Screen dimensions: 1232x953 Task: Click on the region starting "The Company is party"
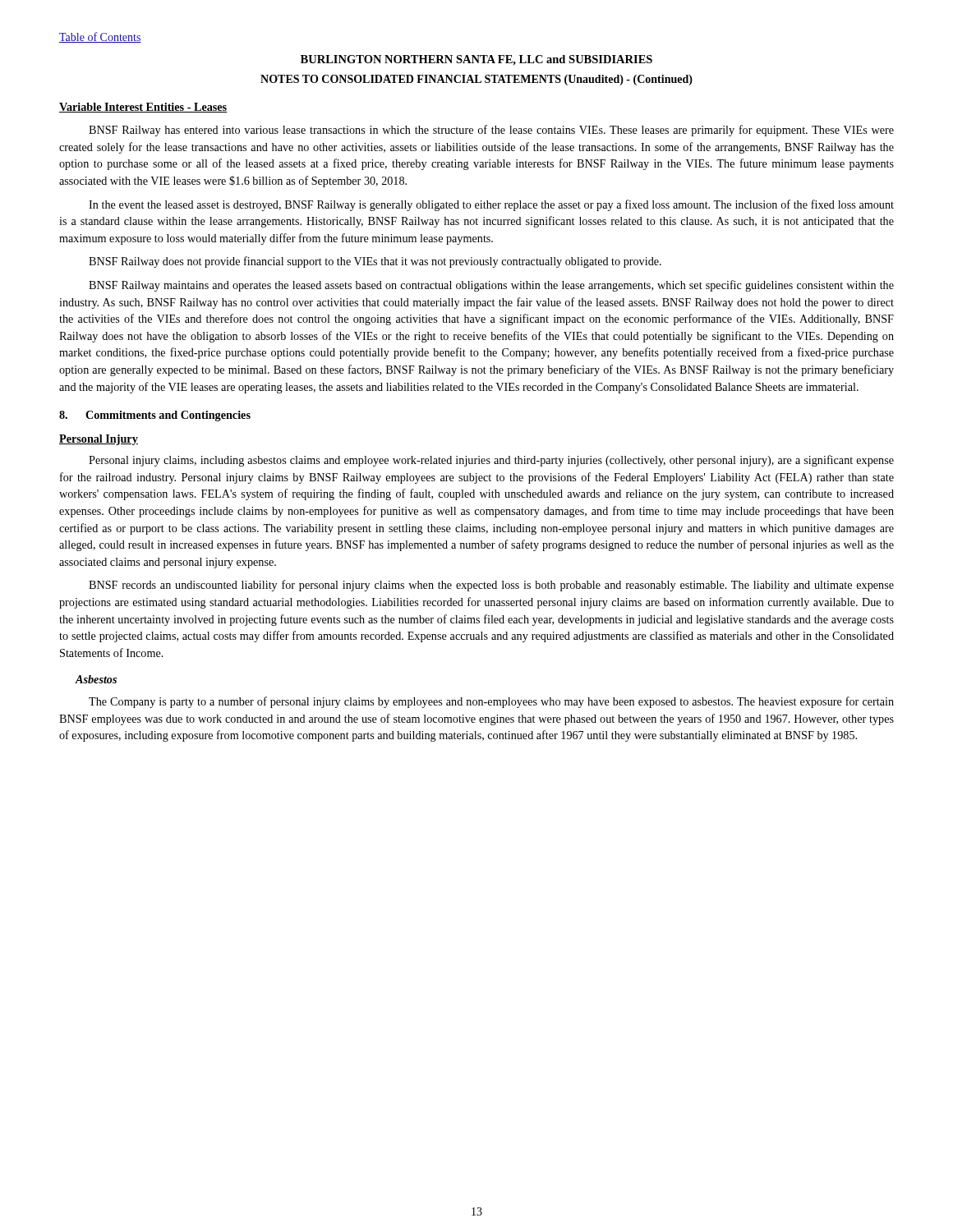tap(476, 719)
